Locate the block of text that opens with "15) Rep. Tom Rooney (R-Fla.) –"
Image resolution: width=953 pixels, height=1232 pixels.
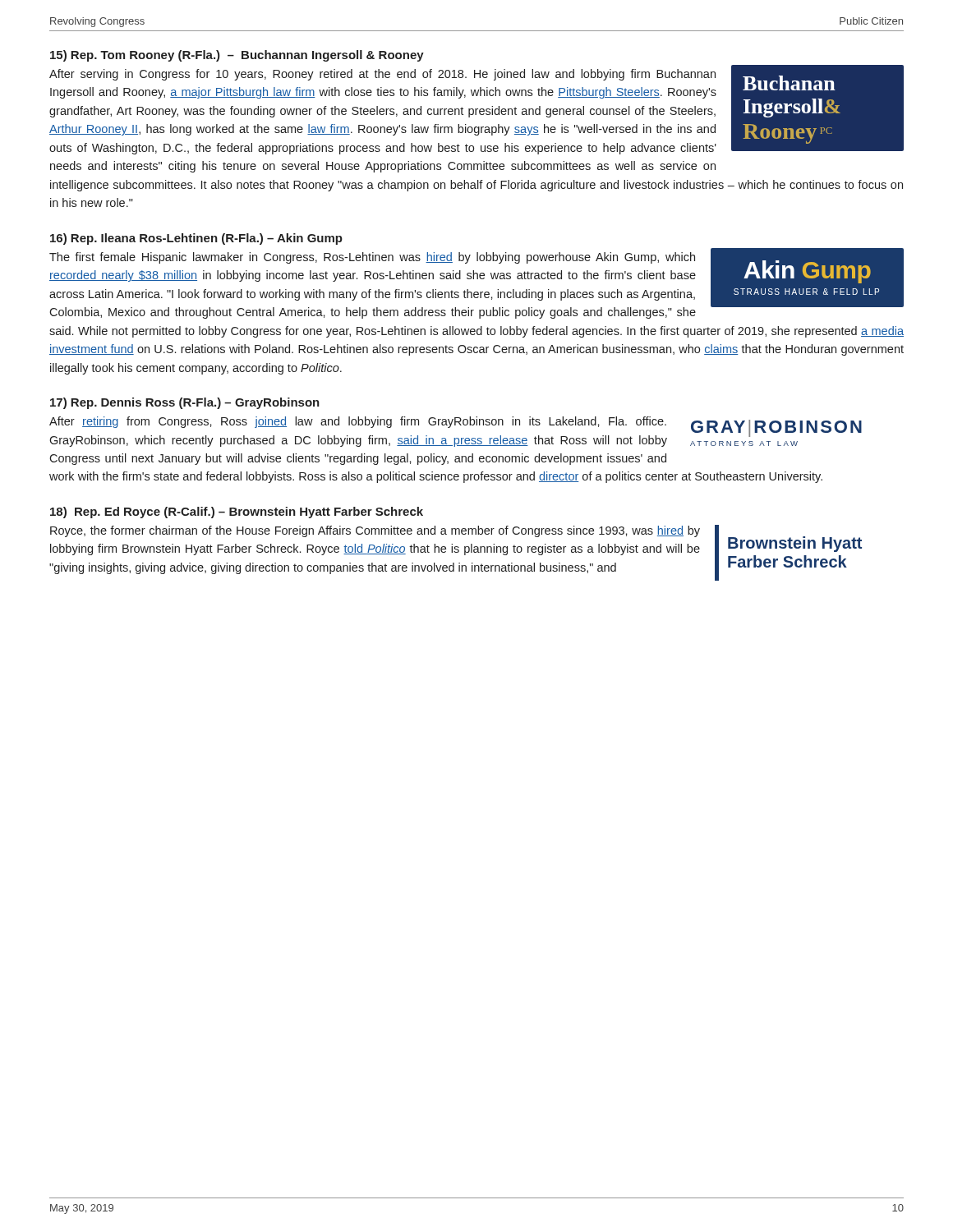coord(476,130)
